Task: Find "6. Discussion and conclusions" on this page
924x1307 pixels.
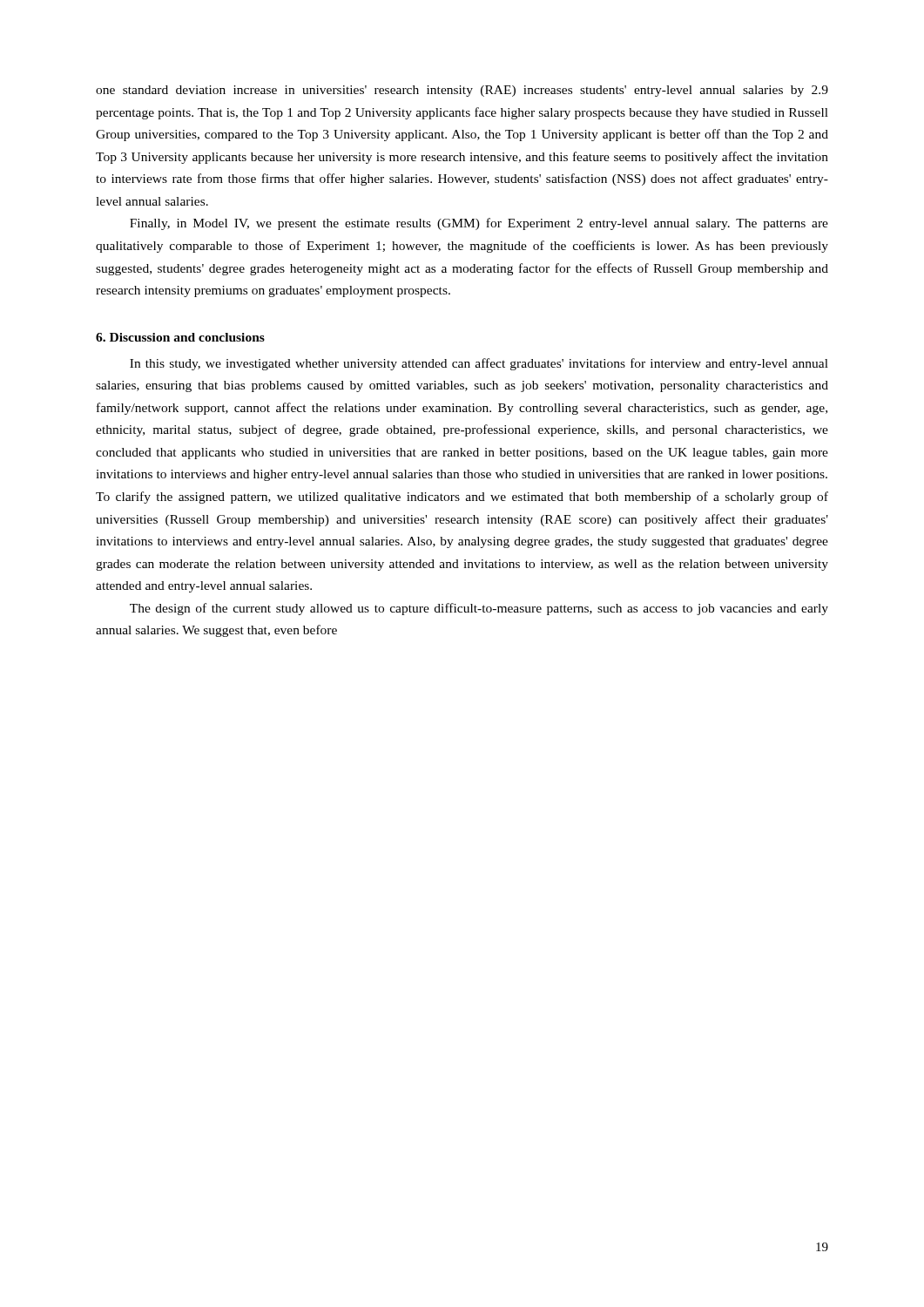Action: 180,336
